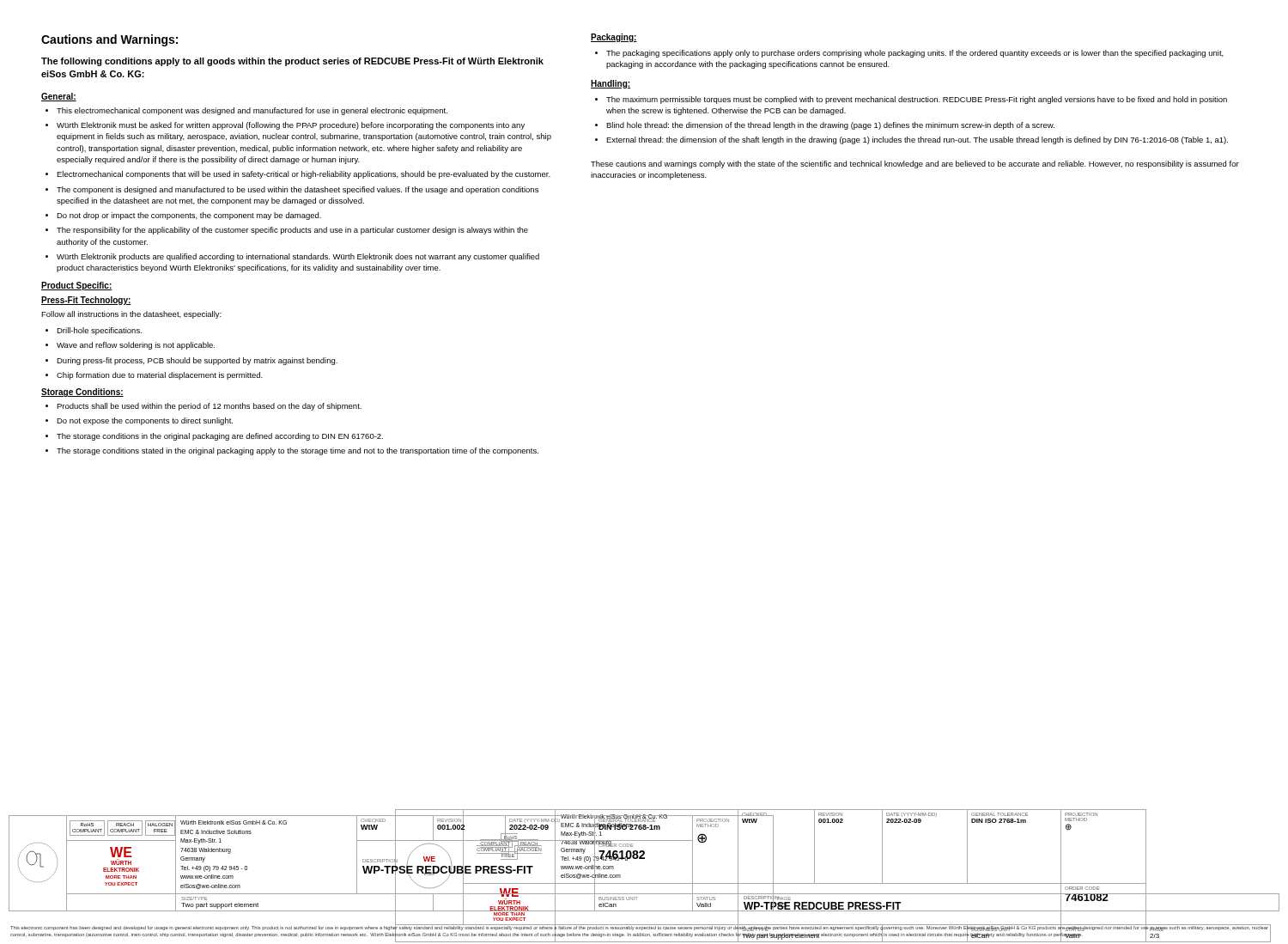Select the table that reads "RoHS"

(x=644, y=863)
